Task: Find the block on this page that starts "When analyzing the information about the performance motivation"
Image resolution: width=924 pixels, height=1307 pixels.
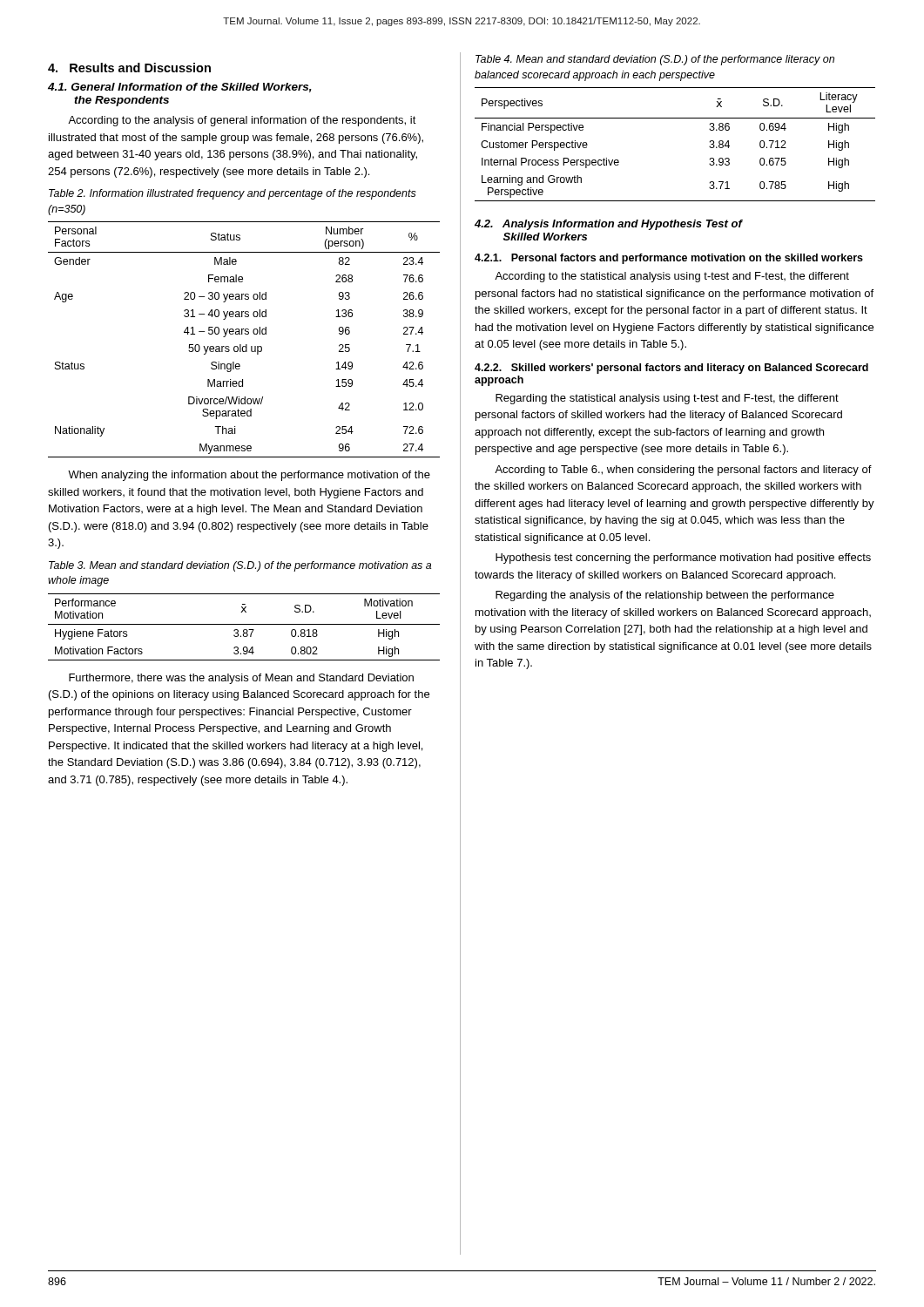Action: [239, 508]
